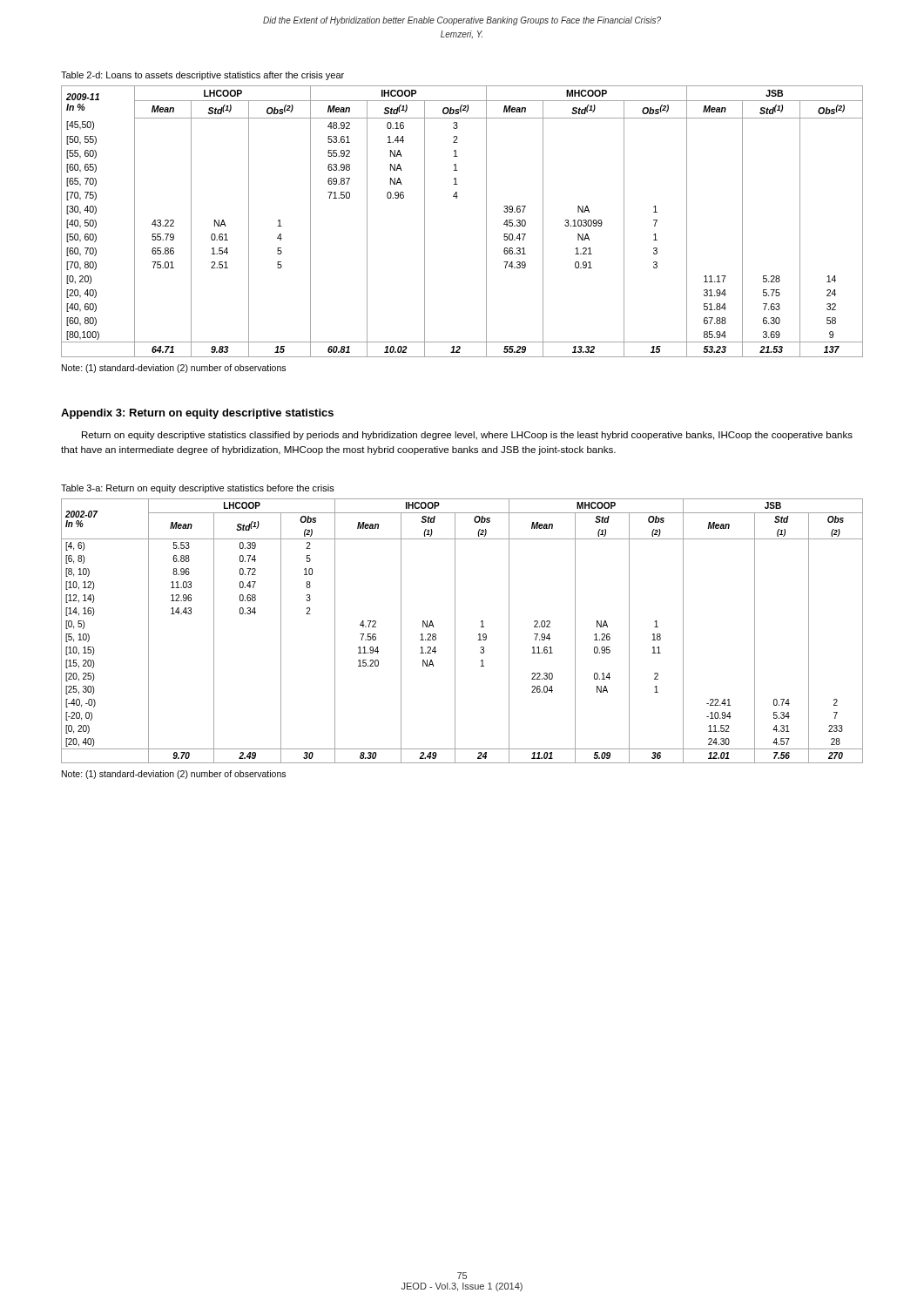
Task: Select the caption that says "Table 2-d: Loans to assets descriptive"
Action: 203,75
